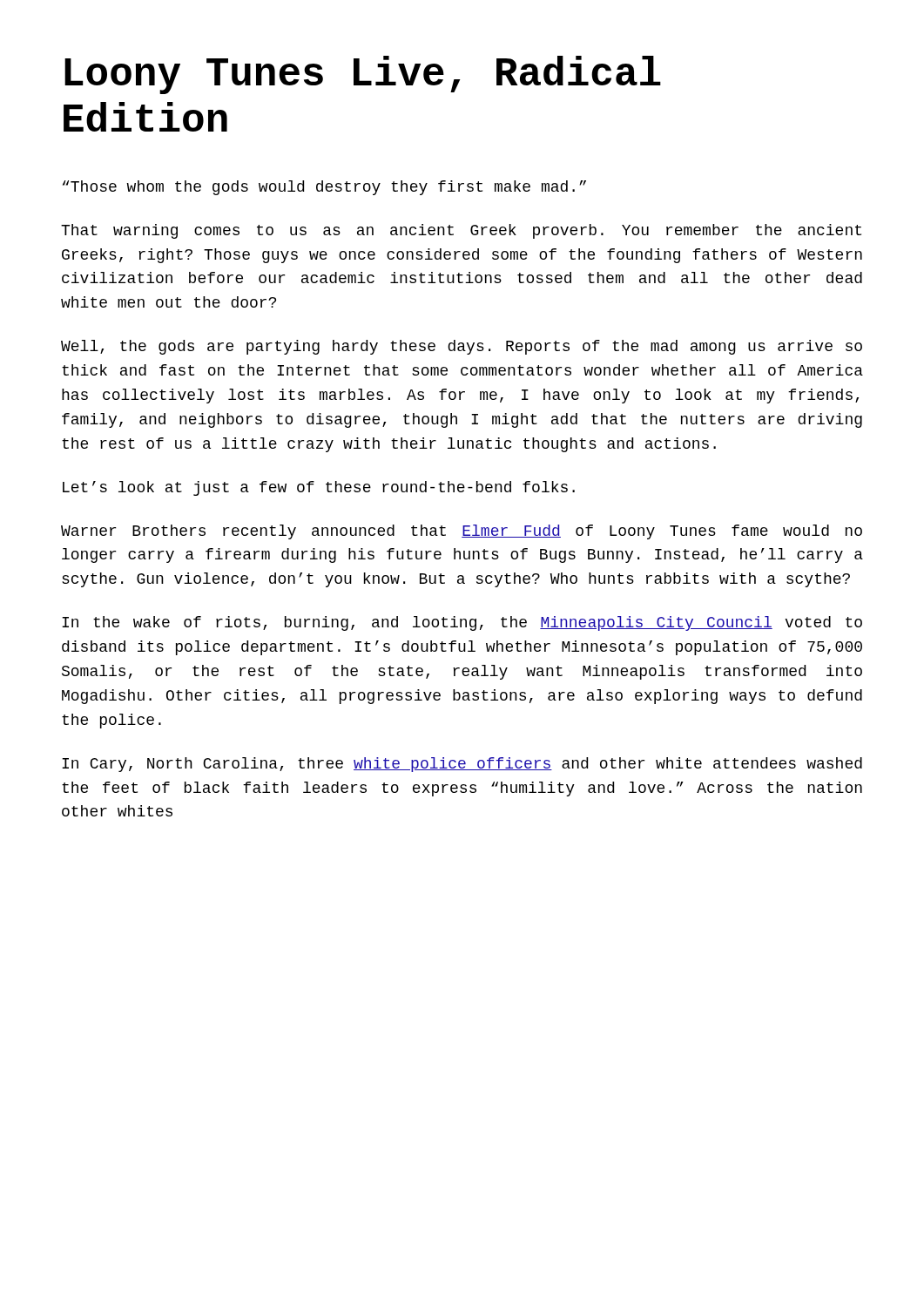Find the block on this page that starts "“Those whom the"
924x1307 pixels.
[324, 187]
